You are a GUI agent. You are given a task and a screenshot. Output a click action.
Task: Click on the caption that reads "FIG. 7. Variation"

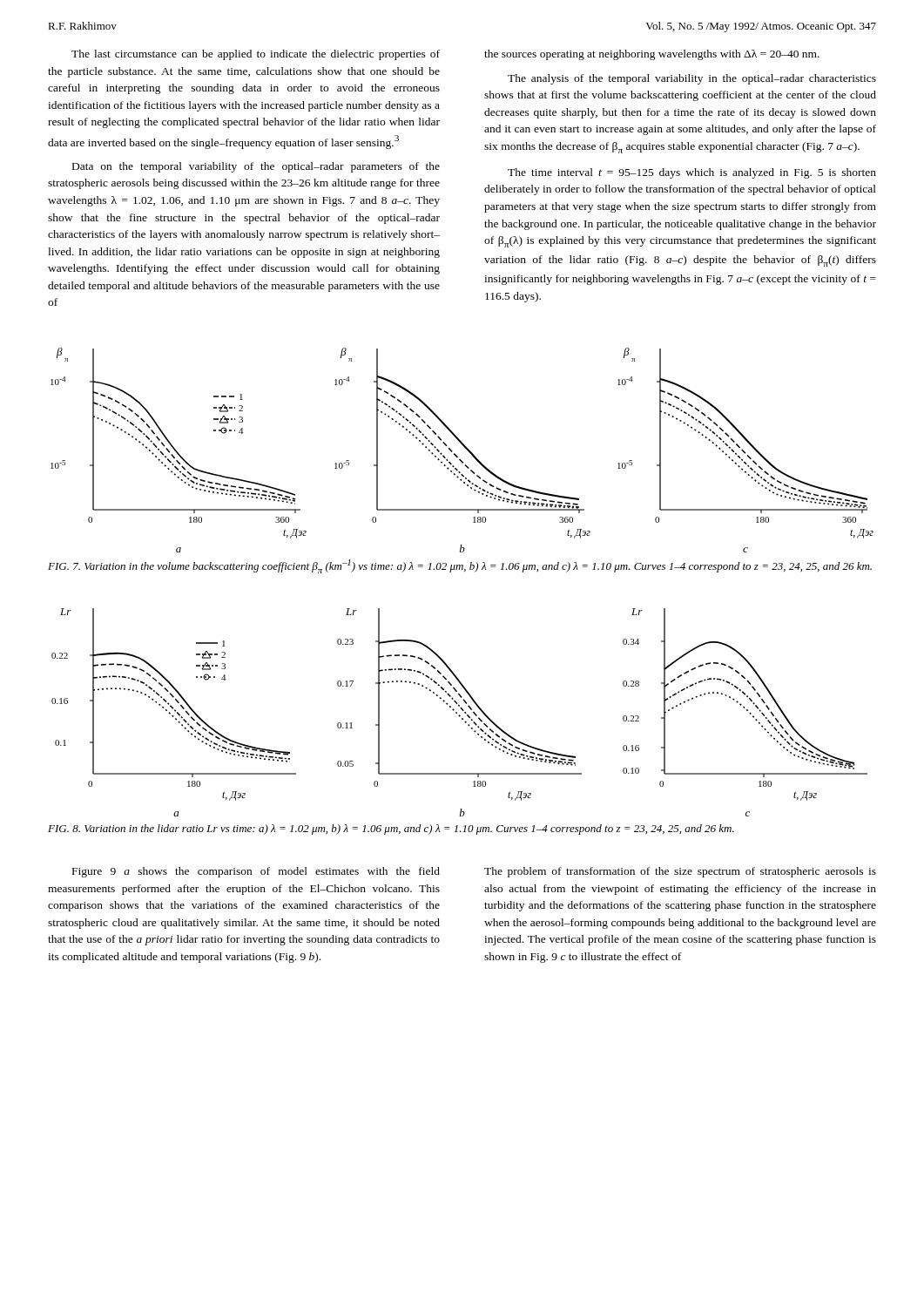(460, 566)
